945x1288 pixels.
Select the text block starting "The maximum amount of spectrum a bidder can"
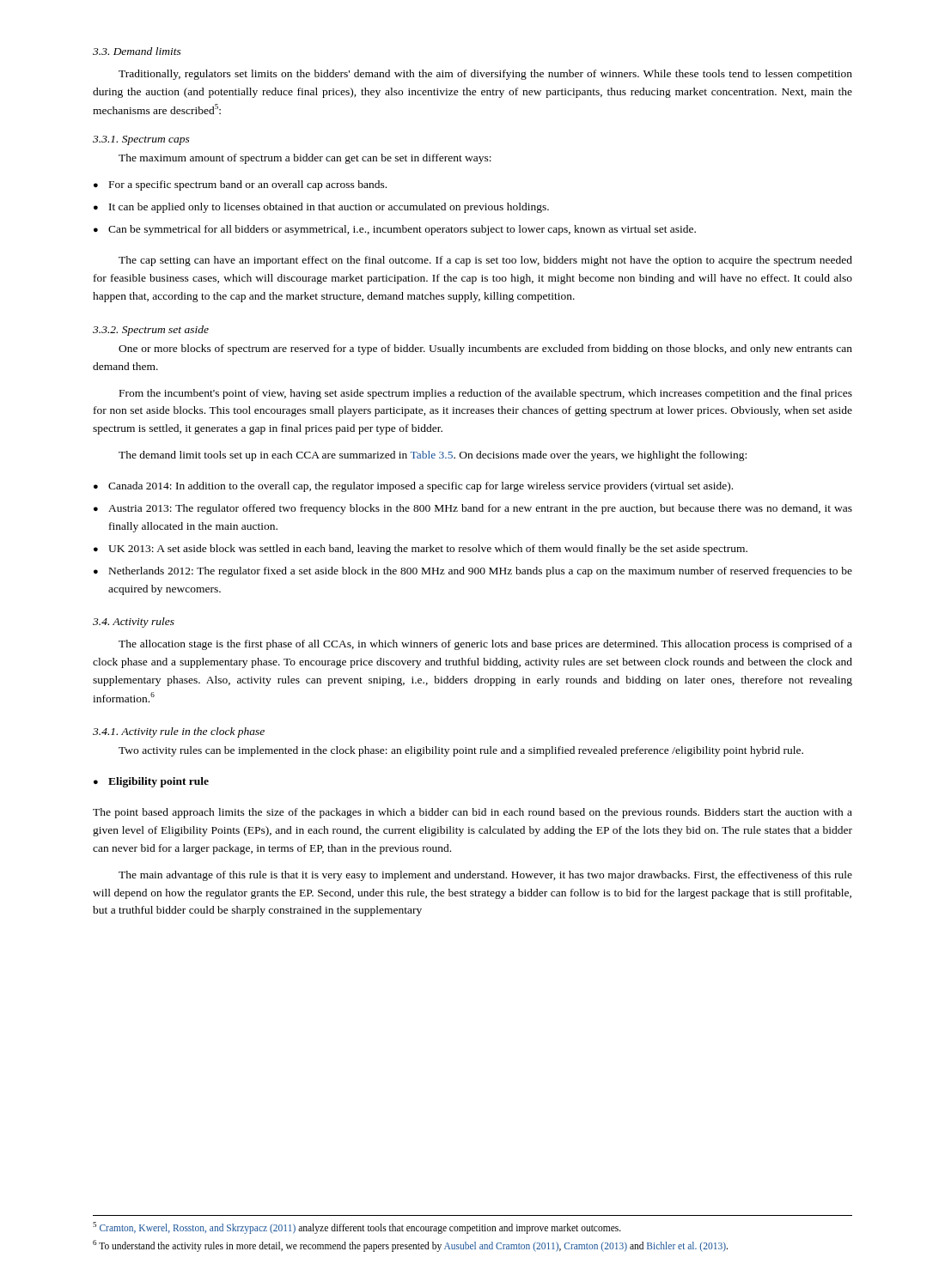(x=305, y=158)
